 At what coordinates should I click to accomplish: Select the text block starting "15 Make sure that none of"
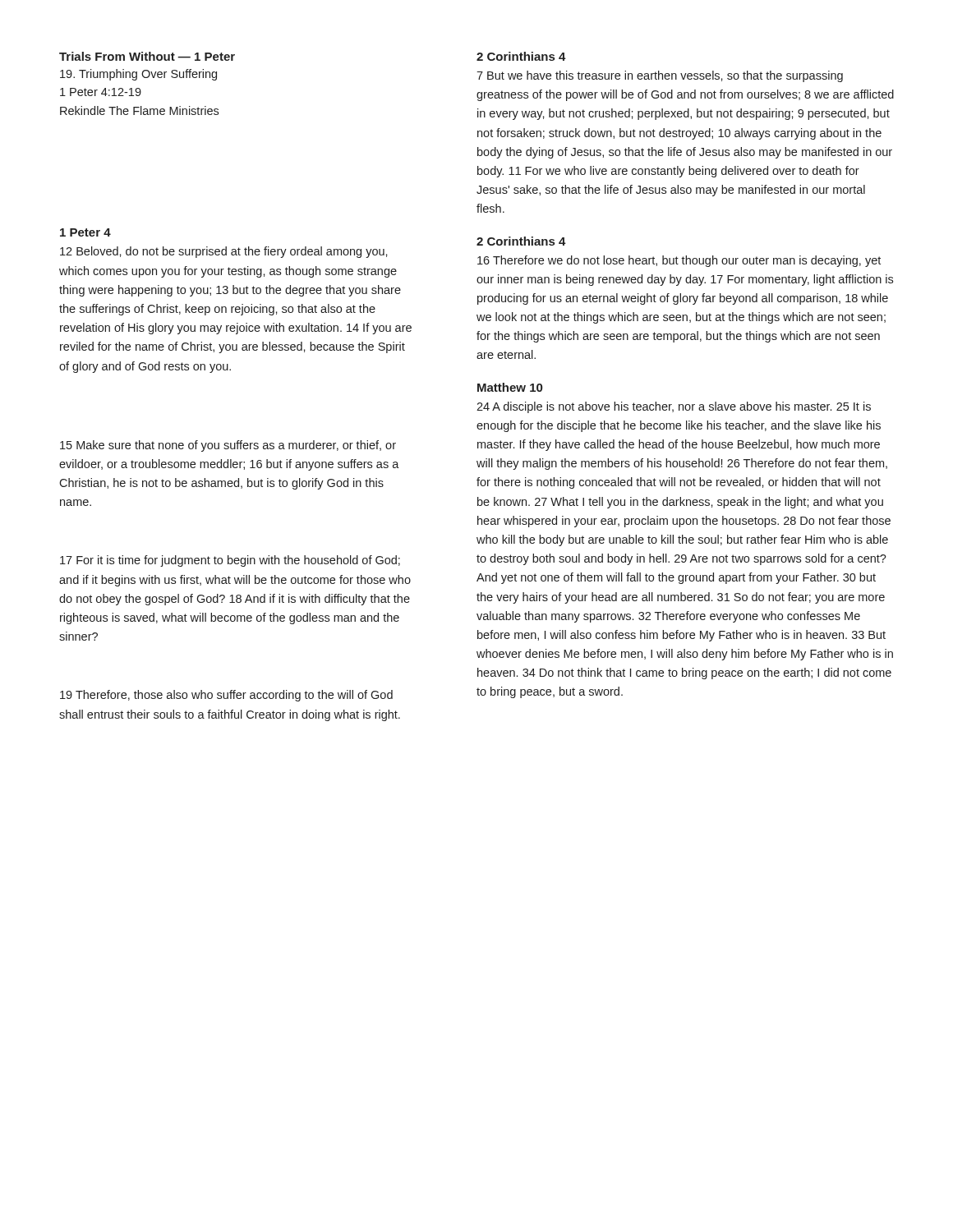pyautogui.click(x=229, y=474)
